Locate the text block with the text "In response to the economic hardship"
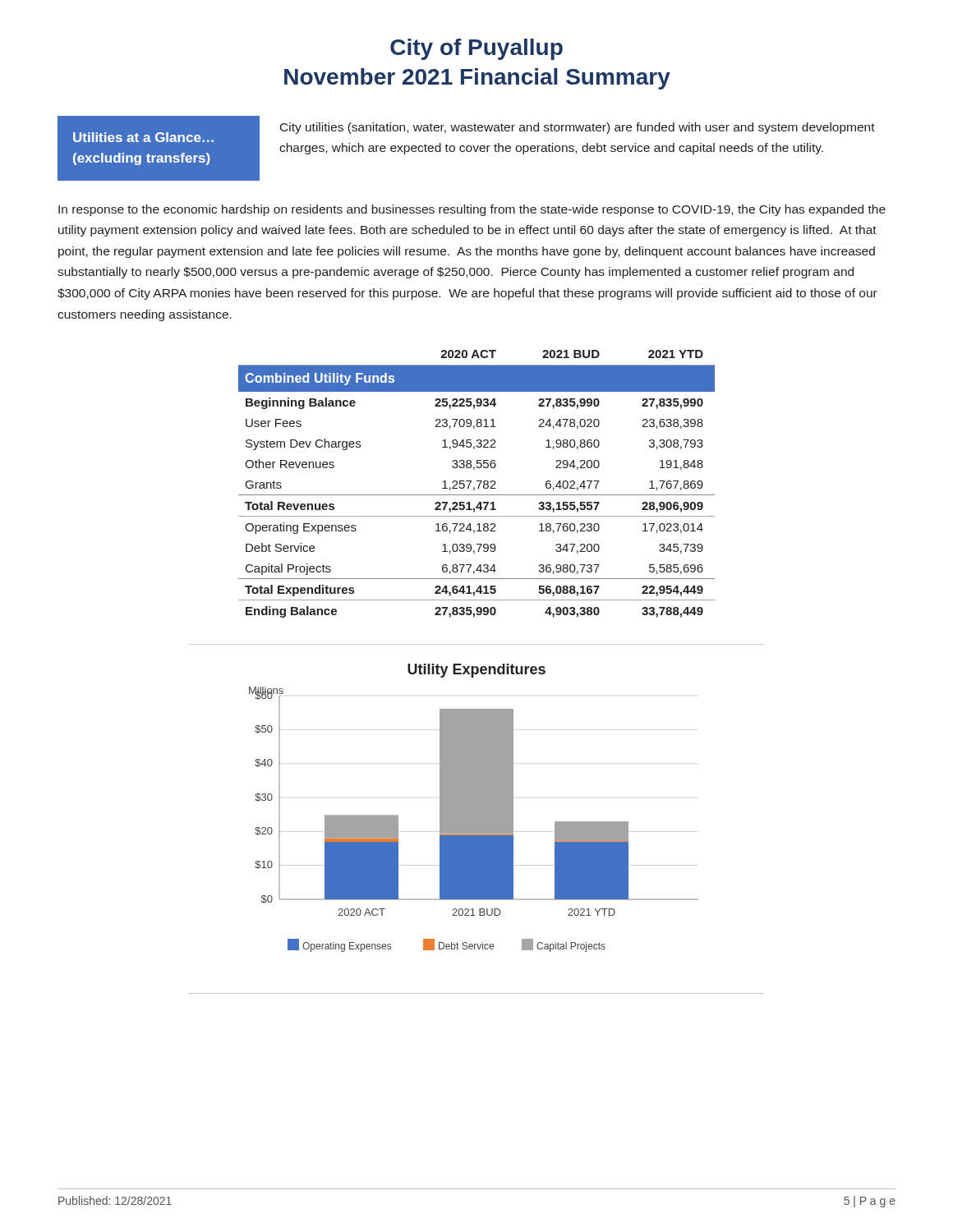Viewport: 953px width, 1232px height. pos(472,261)
